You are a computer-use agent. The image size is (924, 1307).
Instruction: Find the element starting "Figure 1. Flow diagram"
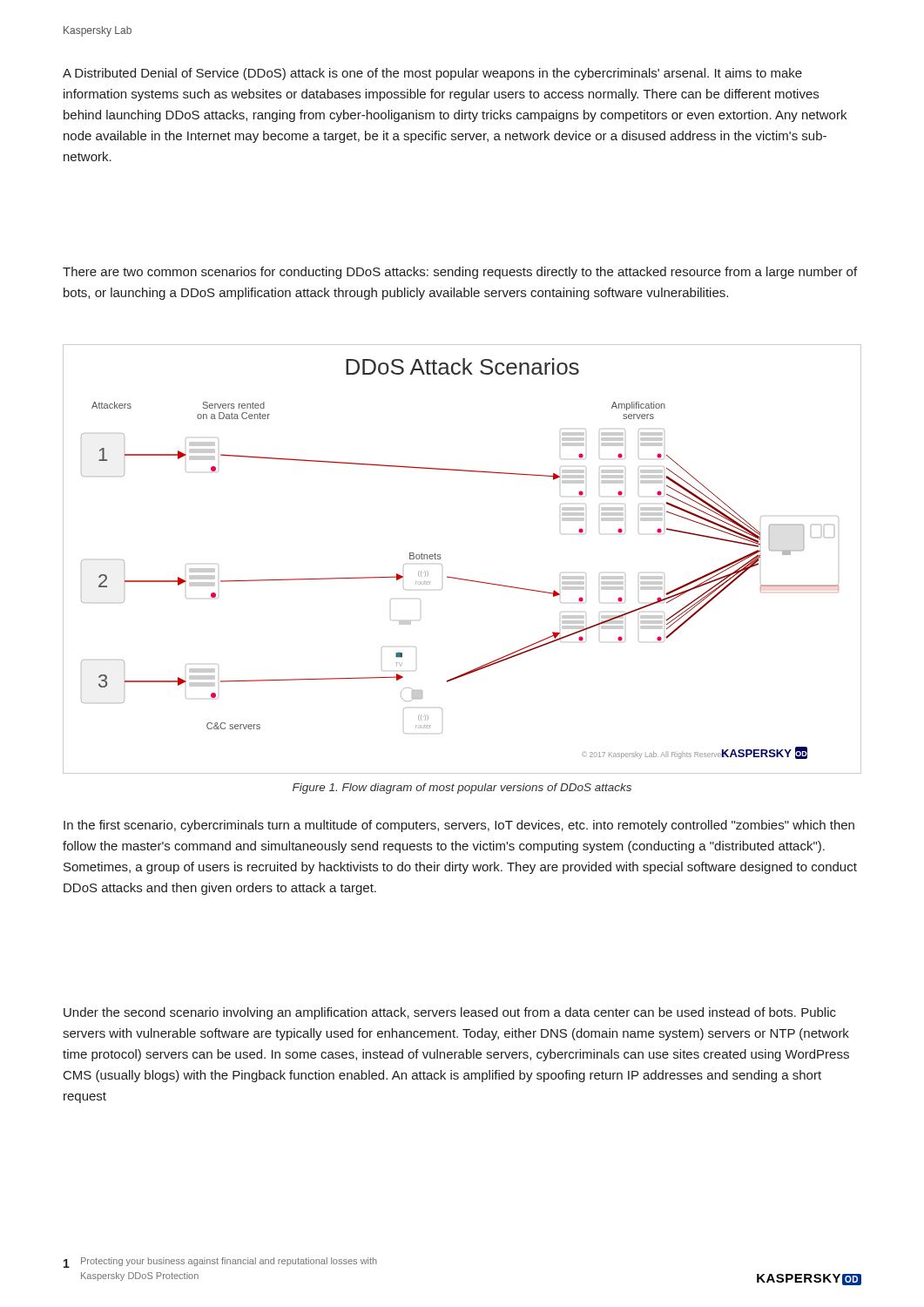(x=462, y=787)
